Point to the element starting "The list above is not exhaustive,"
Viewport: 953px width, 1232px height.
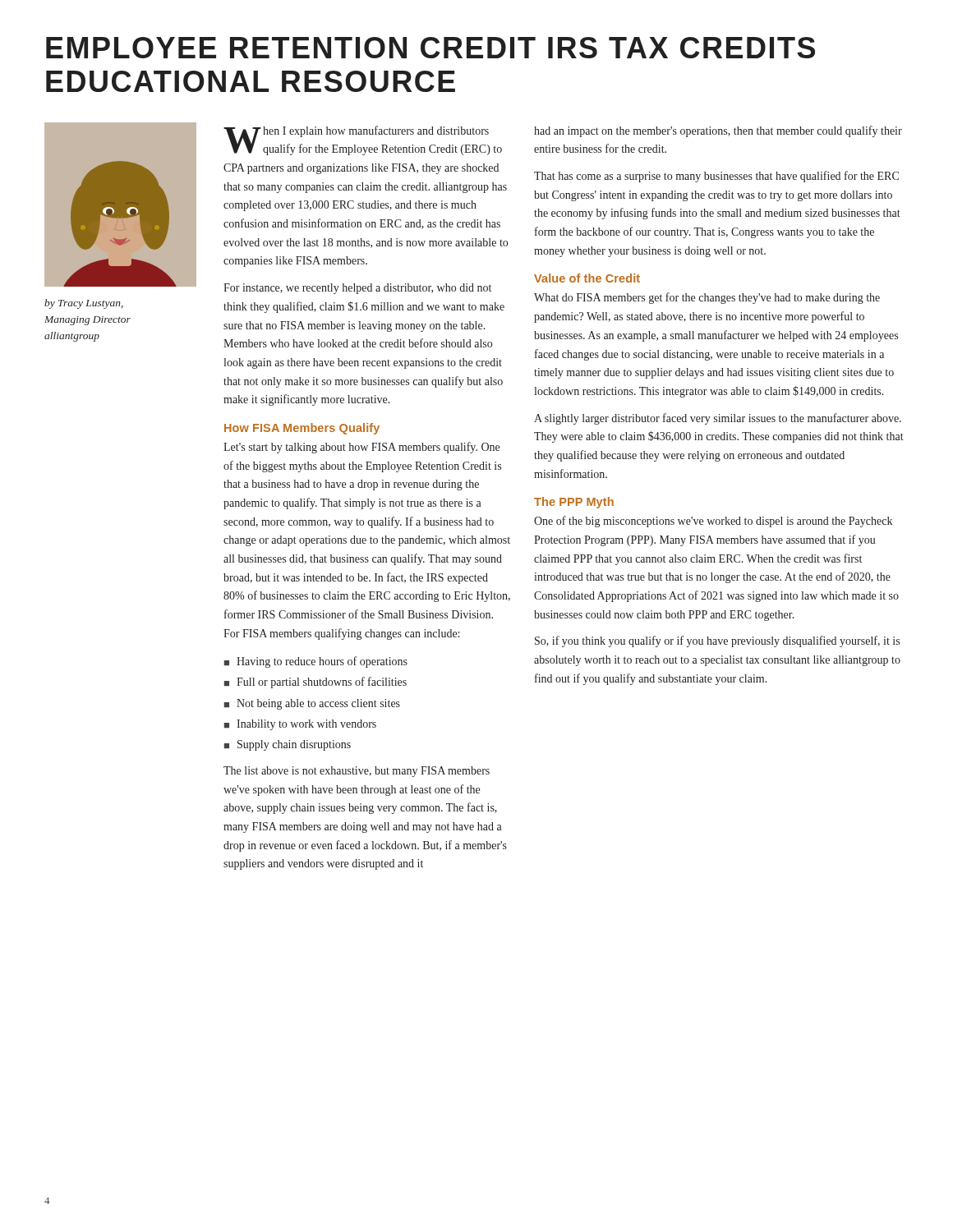[x=367, y=818]
